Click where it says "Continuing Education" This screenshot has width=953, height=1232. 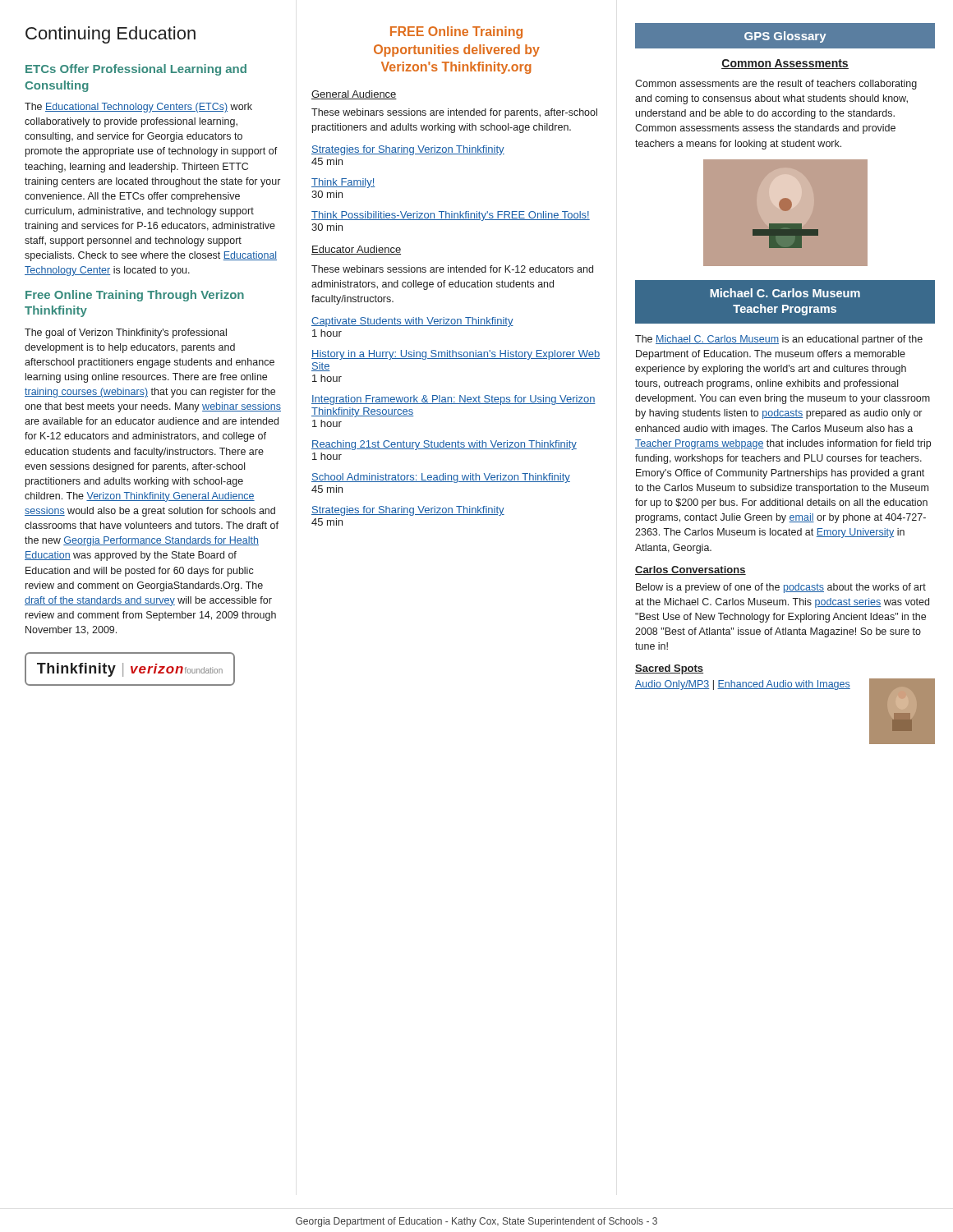(x=153, y=35)
